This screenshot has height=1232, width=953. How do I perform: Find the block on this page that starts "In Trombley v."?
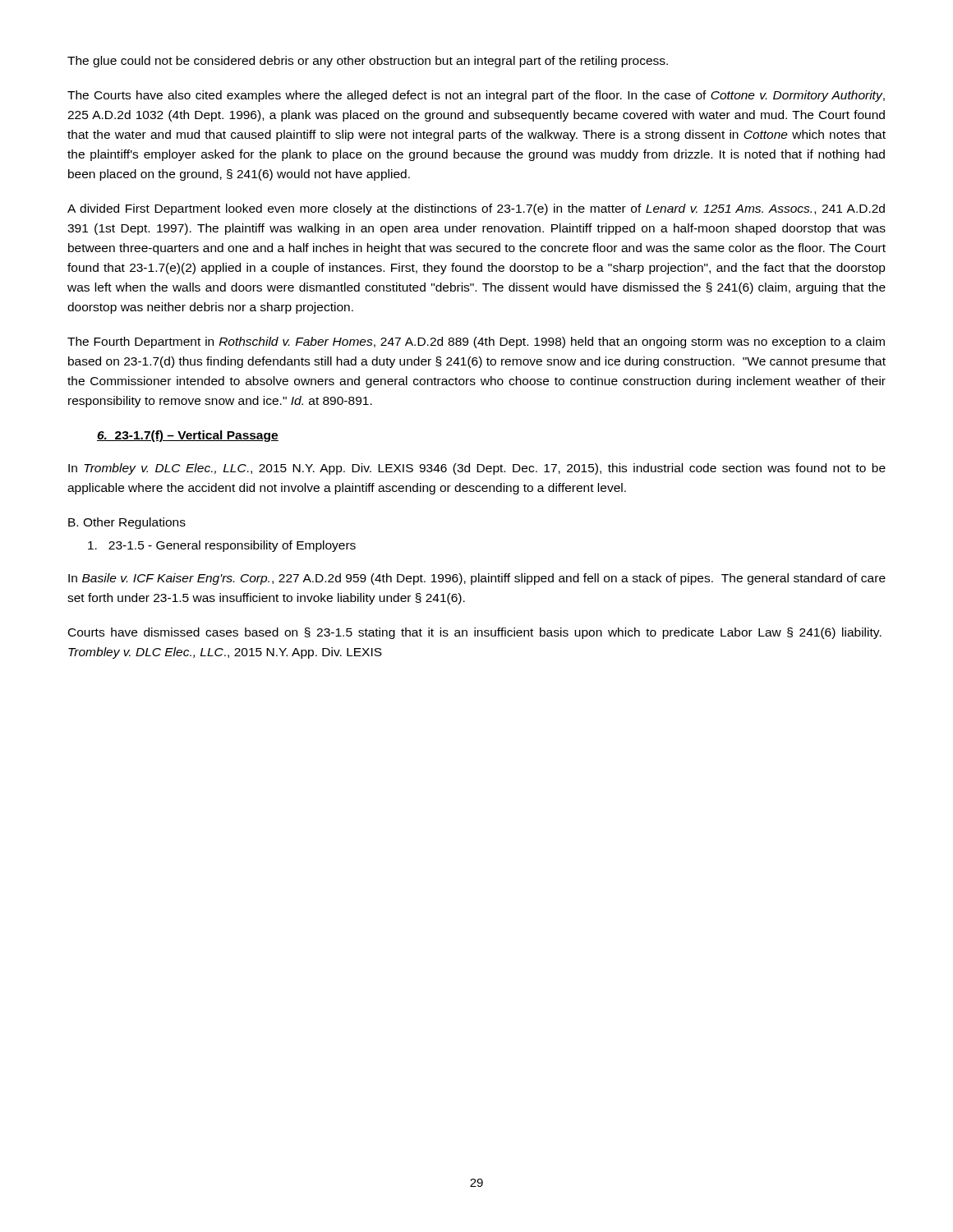coord(476,478)
